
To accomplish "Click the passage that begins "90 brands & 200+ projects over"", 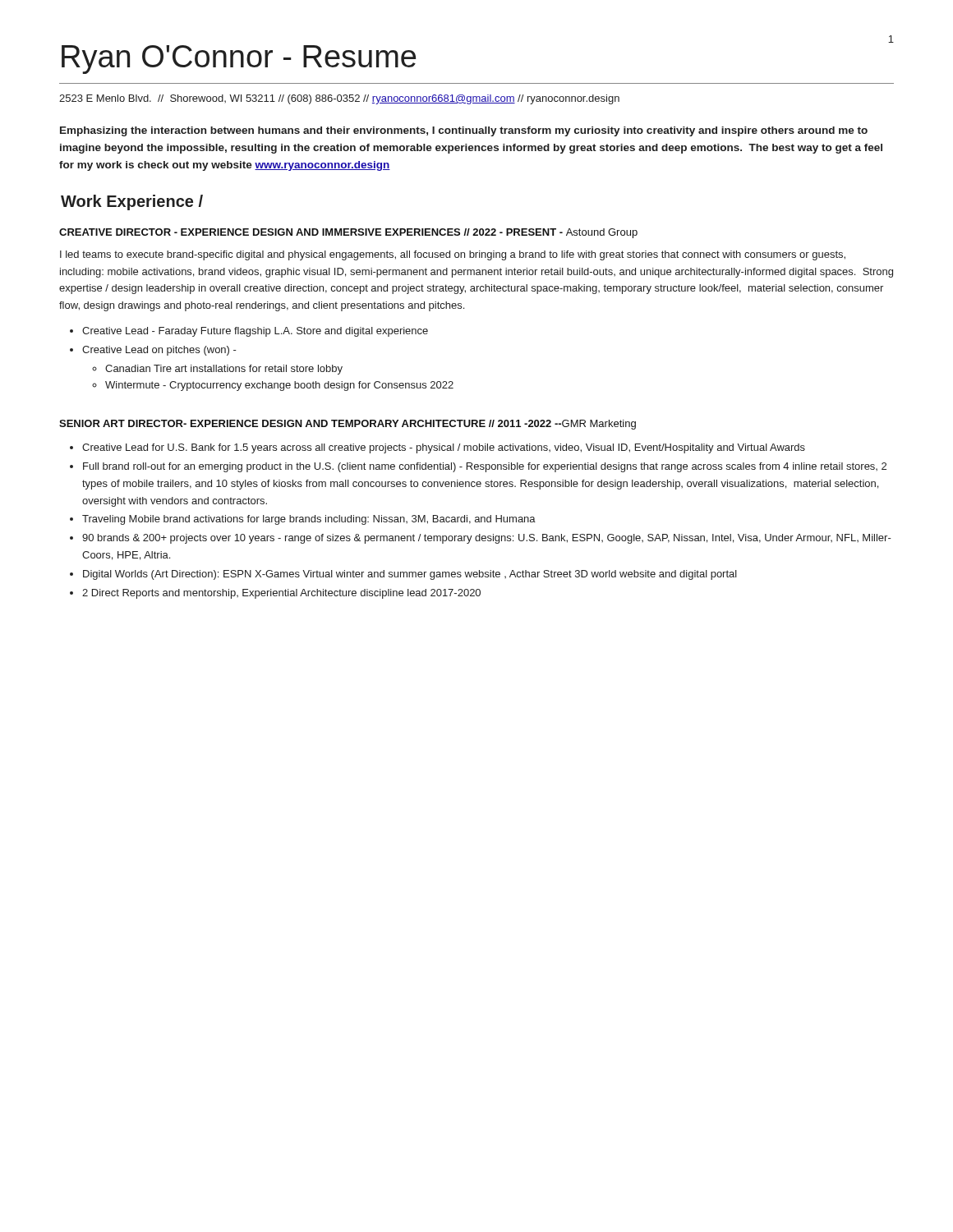I will click(x=487, y=546).
